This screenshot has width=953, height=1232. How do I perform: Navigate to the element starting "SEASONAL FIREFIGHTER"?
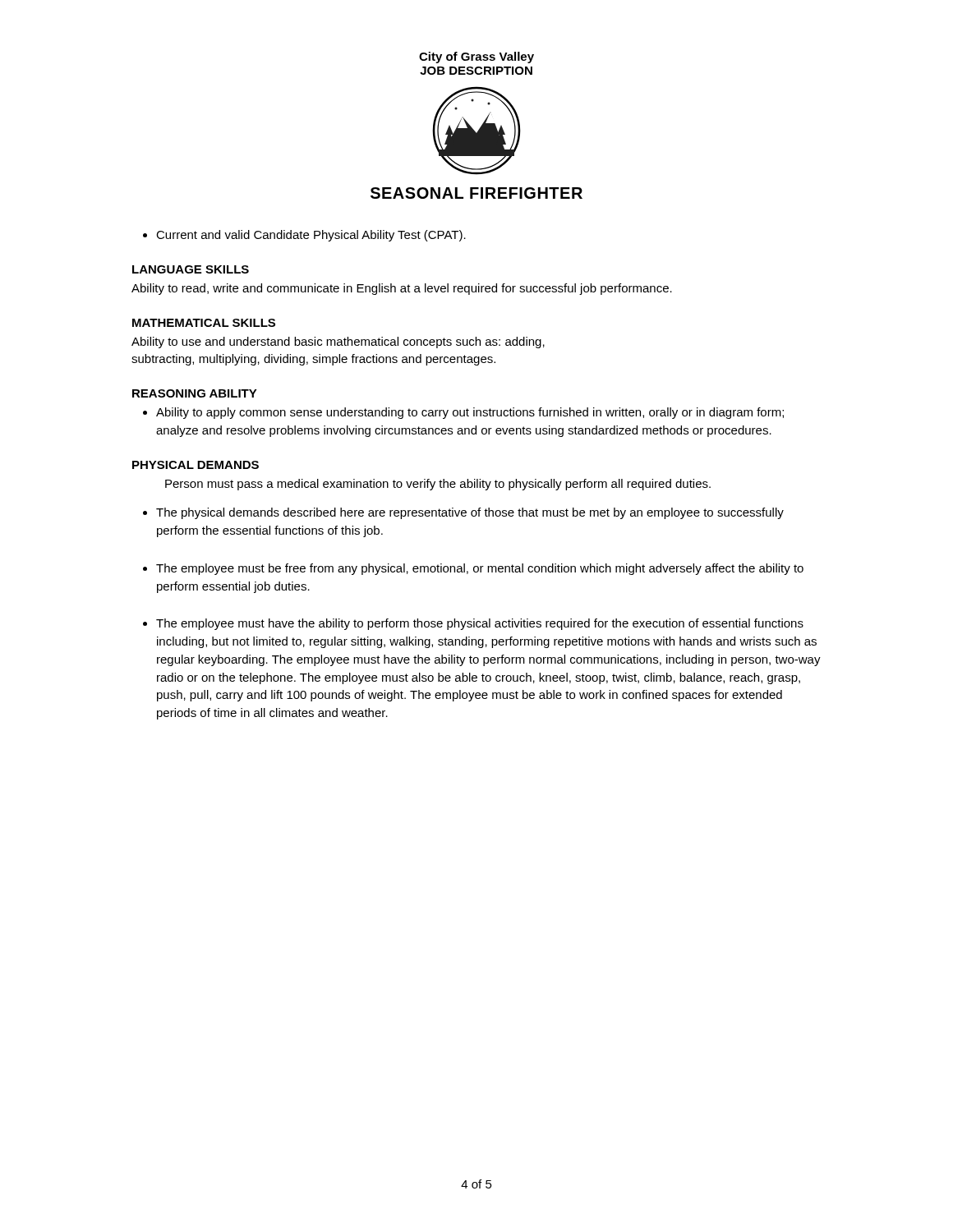(x=476, y=193)
